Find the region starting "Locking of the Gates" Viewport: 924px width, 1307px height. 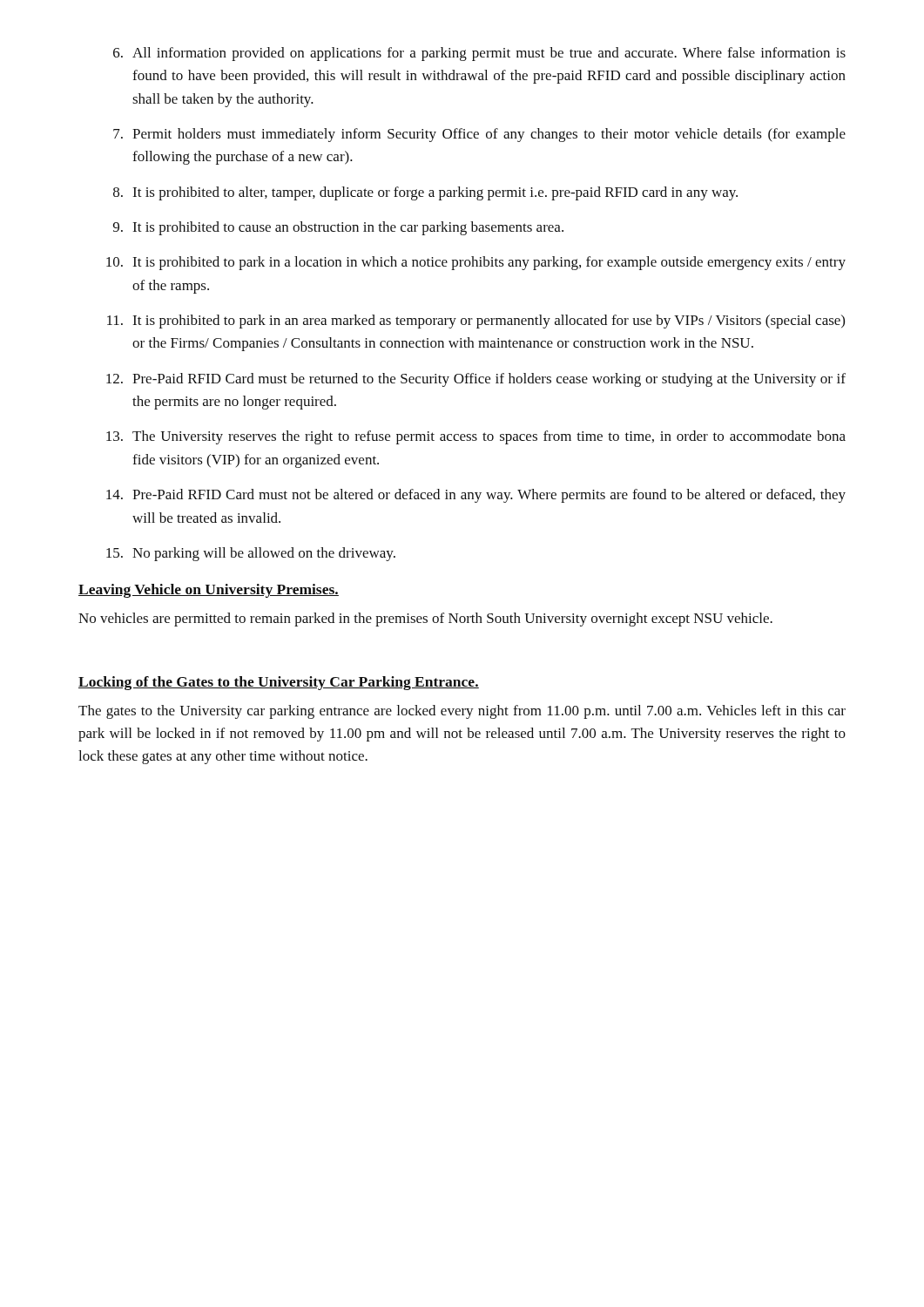point(278,681)
